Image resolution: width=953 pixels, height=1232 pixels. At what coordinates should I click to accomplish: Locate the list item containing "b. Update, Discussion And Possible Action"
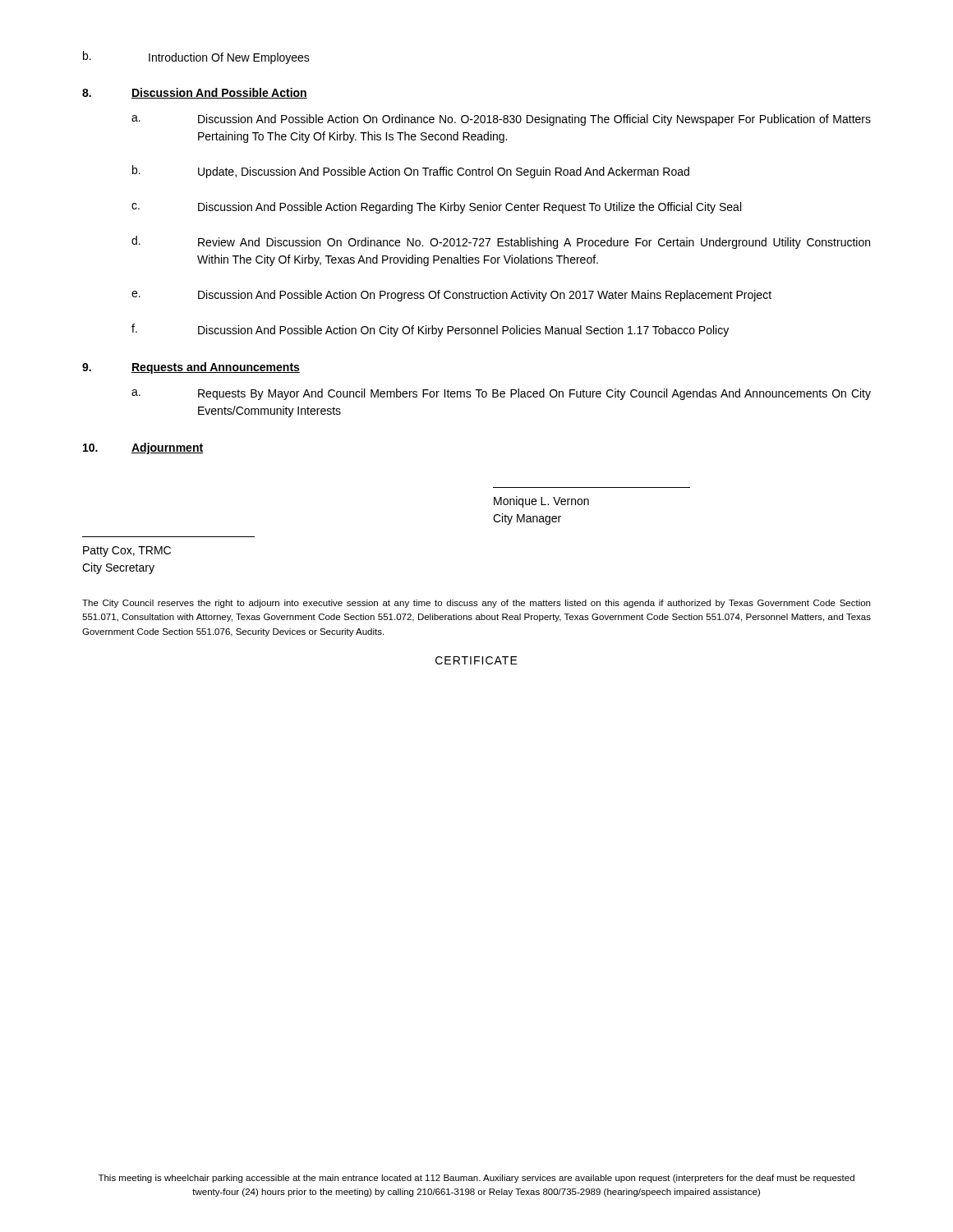click(x=501, y=172)
